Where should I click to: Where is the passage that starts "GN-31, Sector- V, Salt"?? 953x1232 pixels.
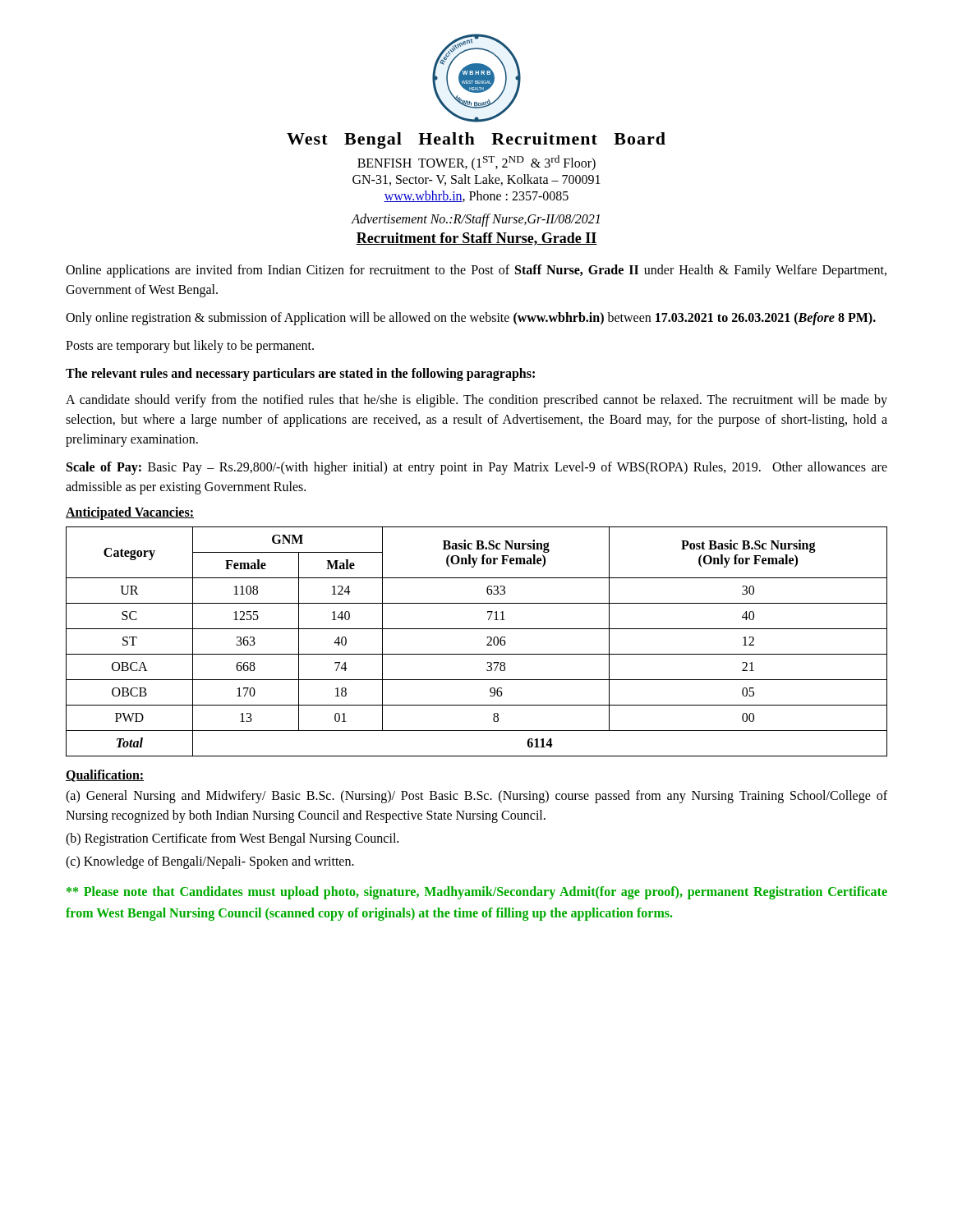pos(476,180)
